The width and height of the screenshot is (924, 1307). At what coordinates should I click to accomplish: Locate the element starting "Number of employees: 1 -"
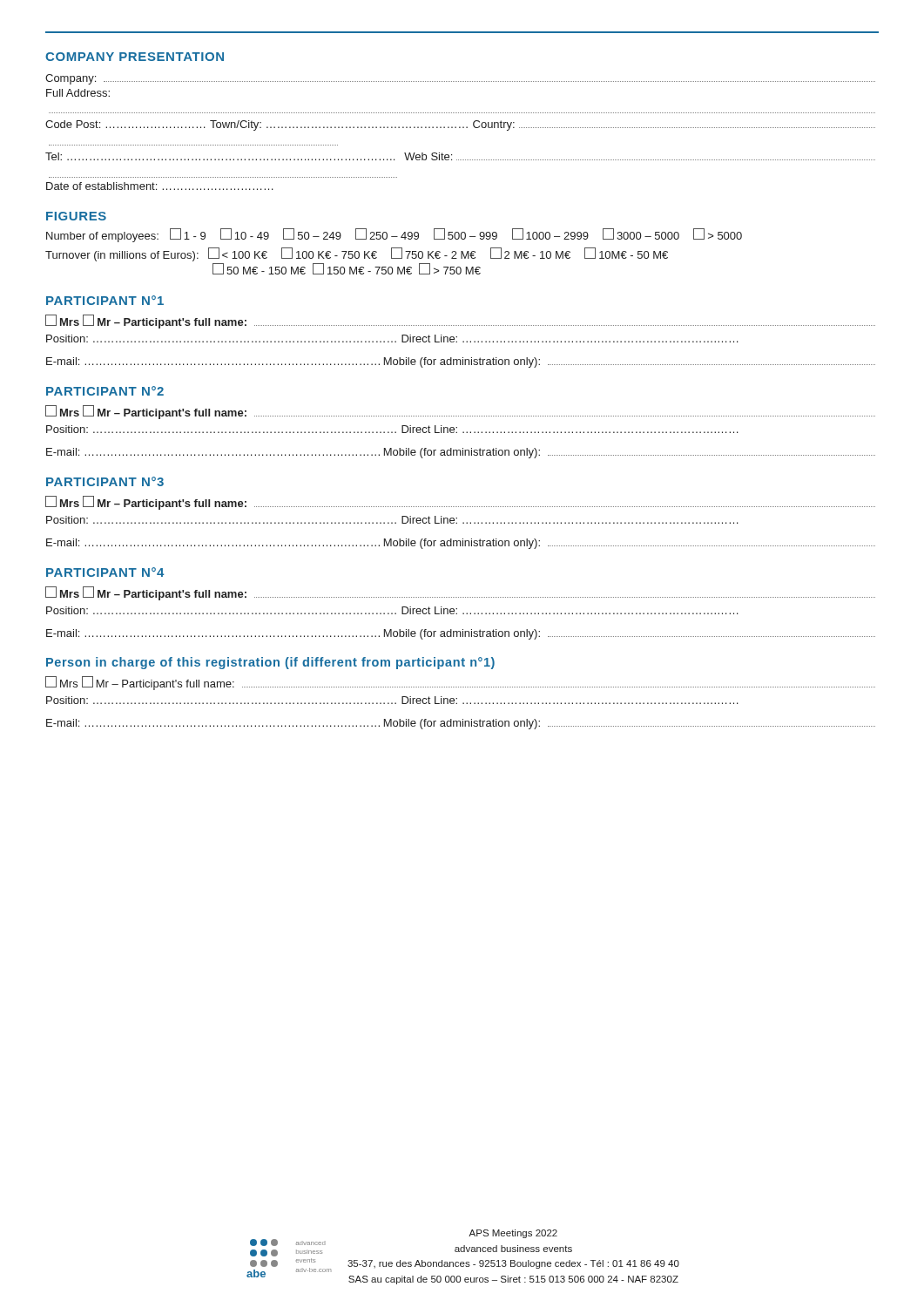click(x=394, y=235)
